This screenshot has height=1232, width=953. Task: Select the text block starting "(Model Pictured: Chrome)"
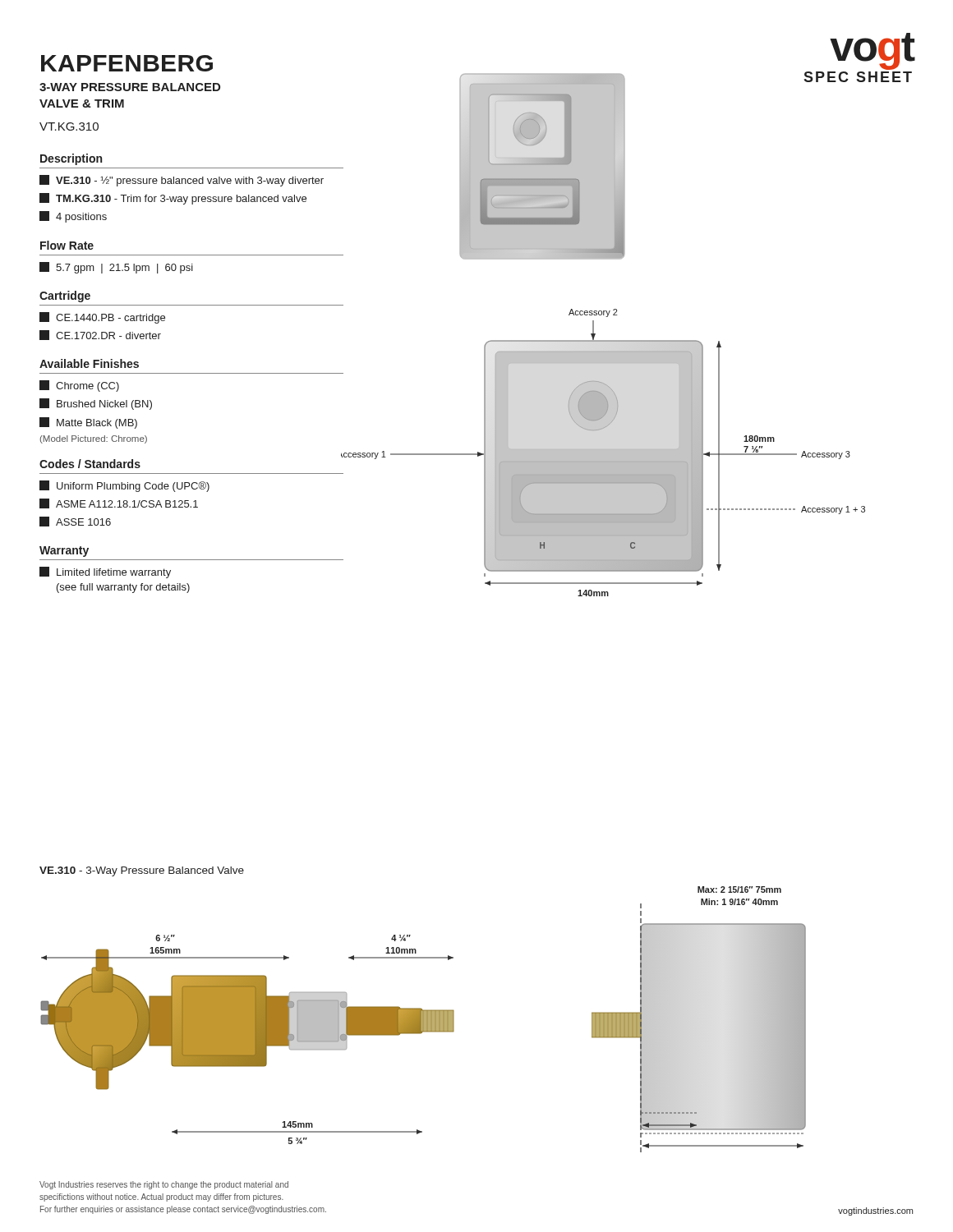[x=94, y=438]
